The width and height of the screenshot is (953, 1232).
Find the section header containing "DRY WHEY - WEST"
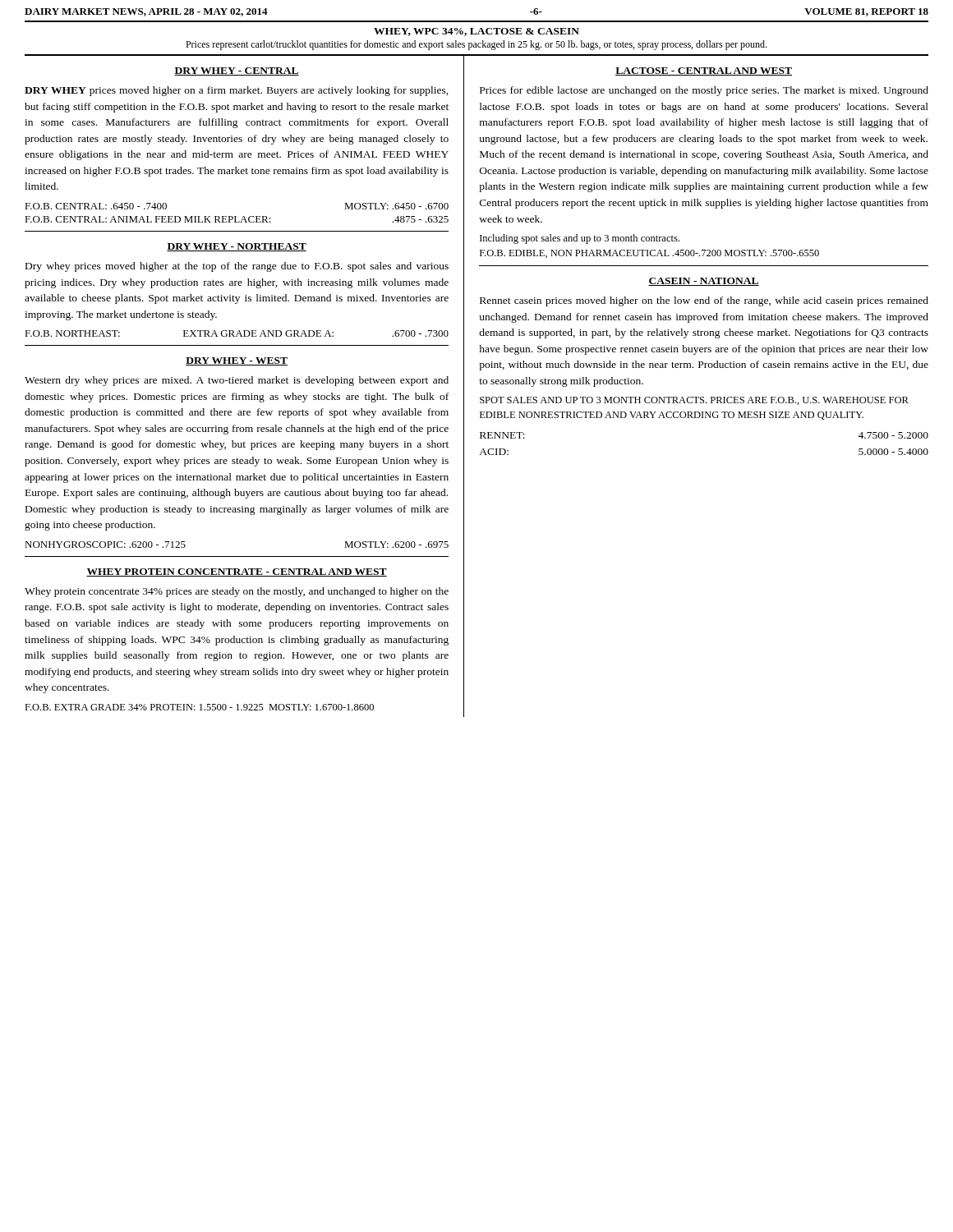coord(237,360)
